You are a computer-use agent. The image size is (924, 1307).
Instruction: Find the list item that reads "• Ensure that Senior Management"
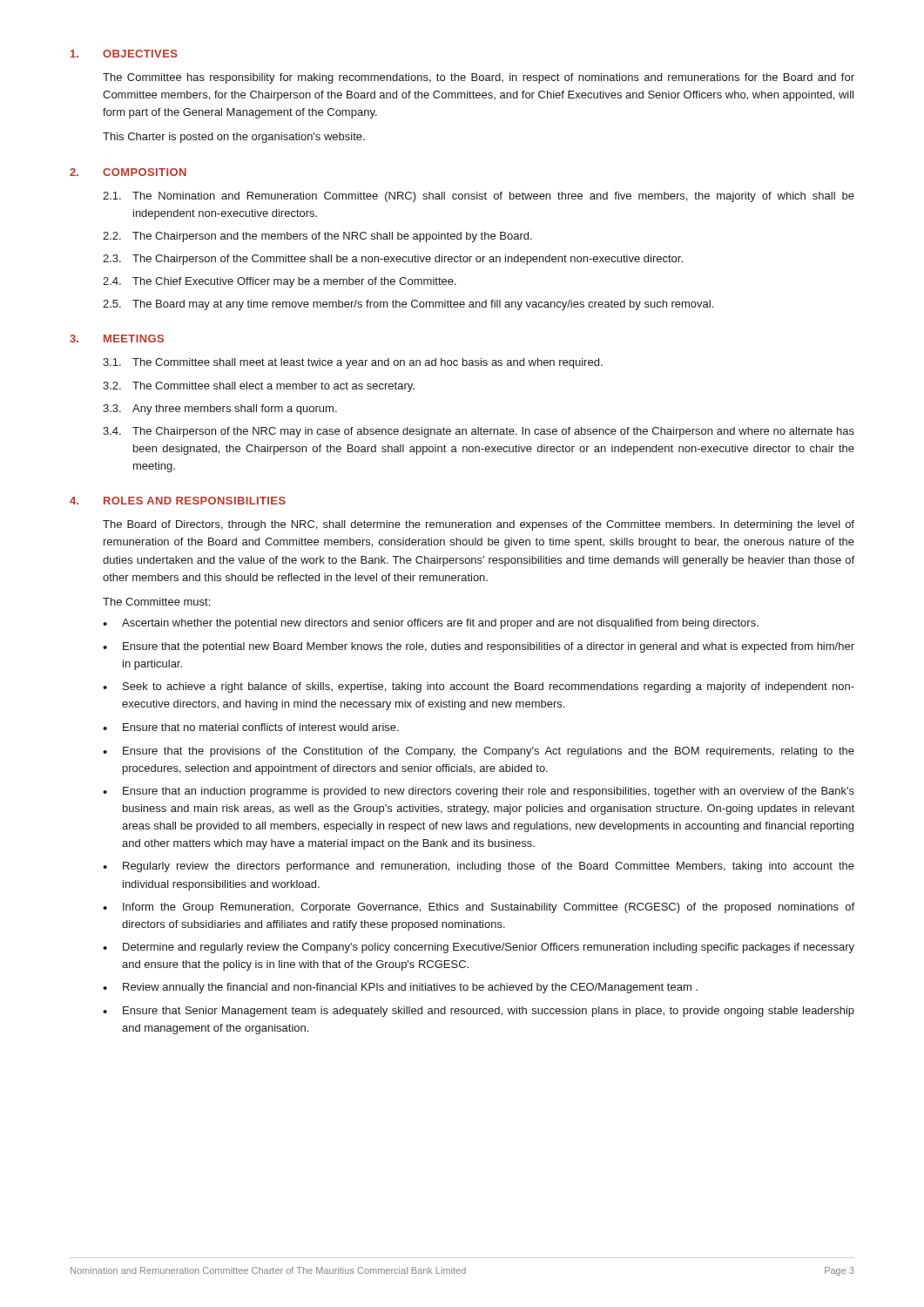point(479,1020)
